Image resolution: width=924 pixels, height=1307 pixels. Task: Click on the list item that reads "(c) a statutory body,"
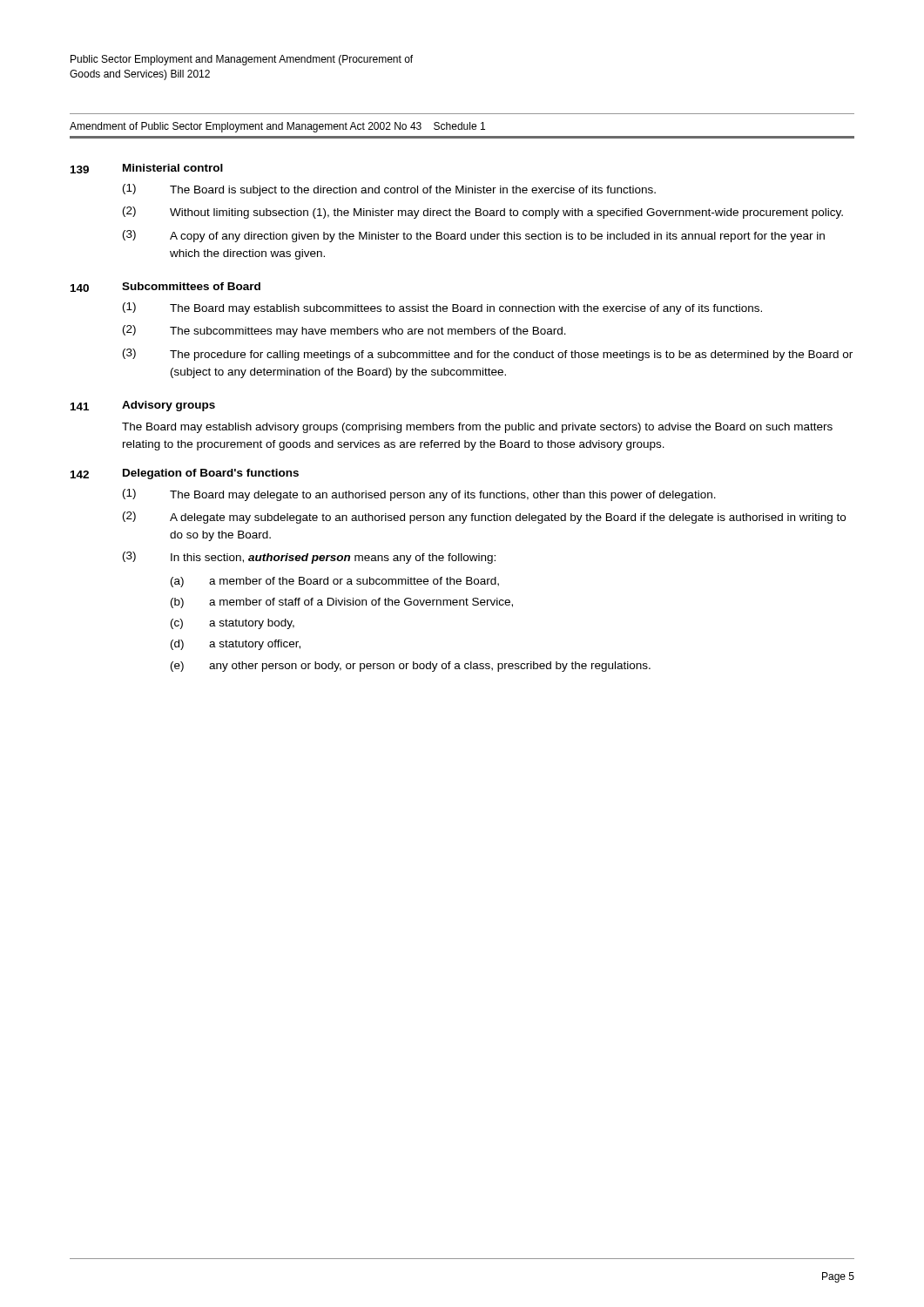(x=233, y=624)
